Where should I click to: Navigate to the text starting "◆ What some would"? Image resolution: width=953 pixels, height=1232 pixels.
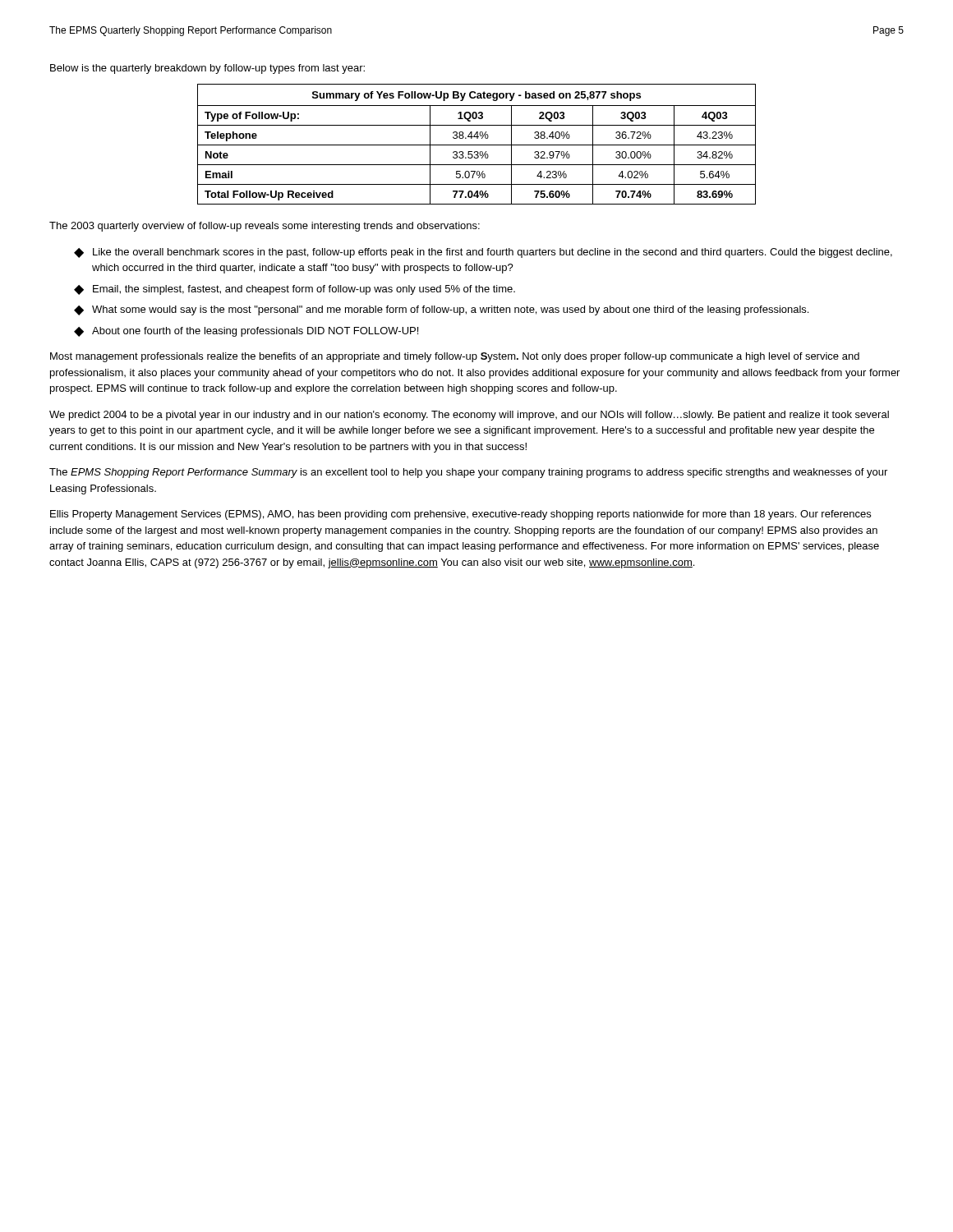(442, 309)
